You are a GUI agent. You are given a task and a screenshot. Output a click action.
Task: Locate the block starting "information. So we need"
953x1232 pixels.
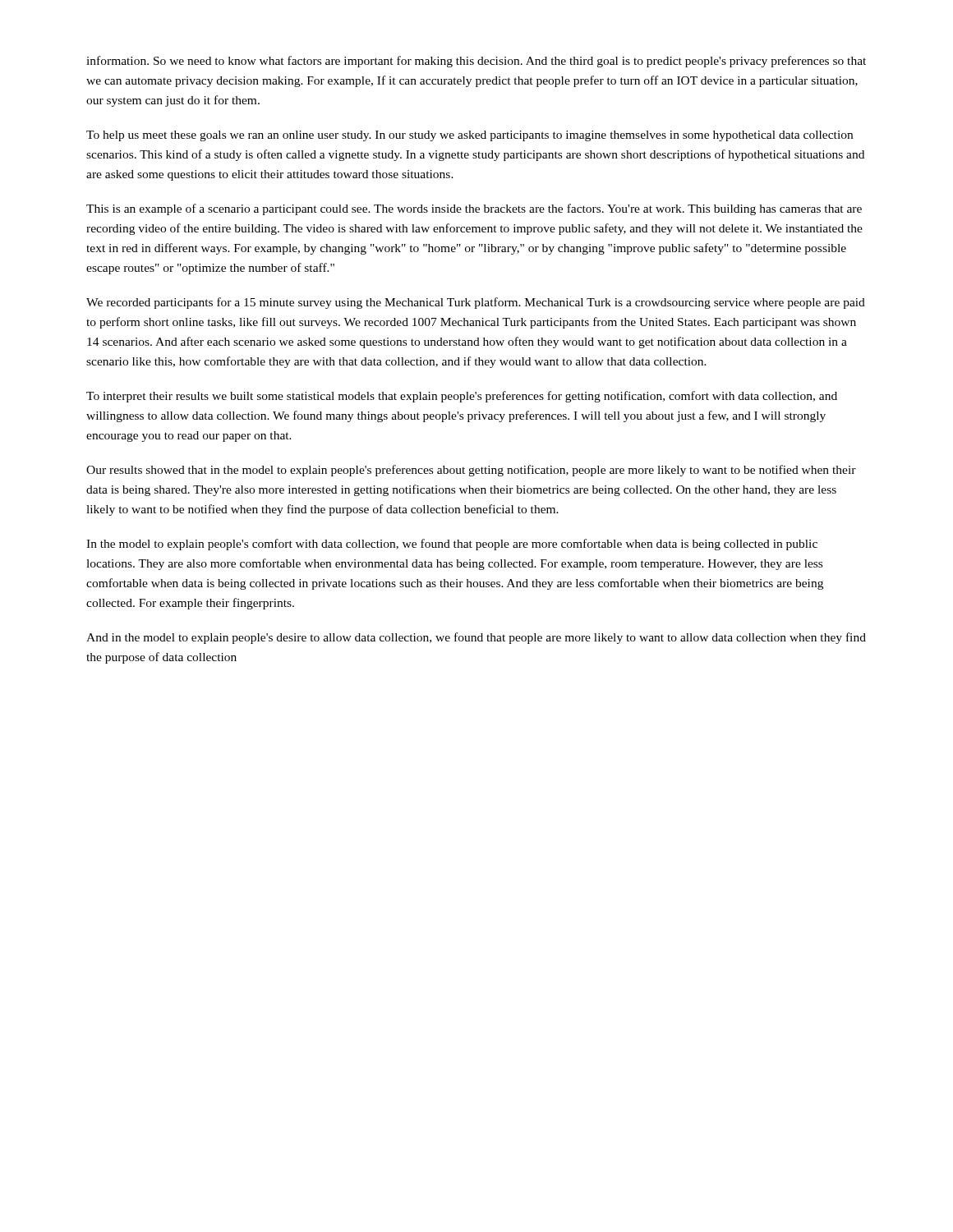[476, 80]
